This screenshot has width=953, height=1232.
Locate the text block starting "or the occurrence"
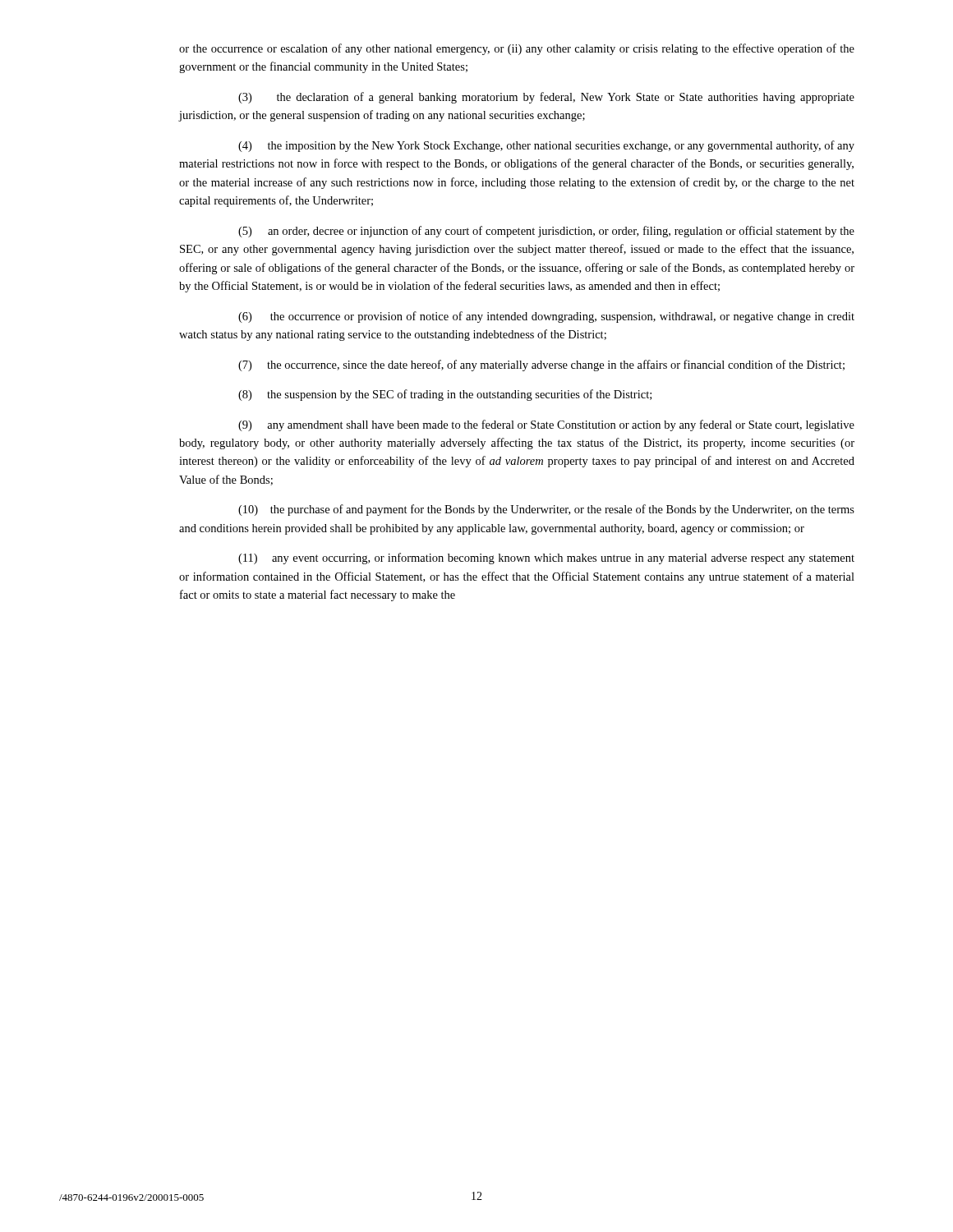tap(517, 58)
